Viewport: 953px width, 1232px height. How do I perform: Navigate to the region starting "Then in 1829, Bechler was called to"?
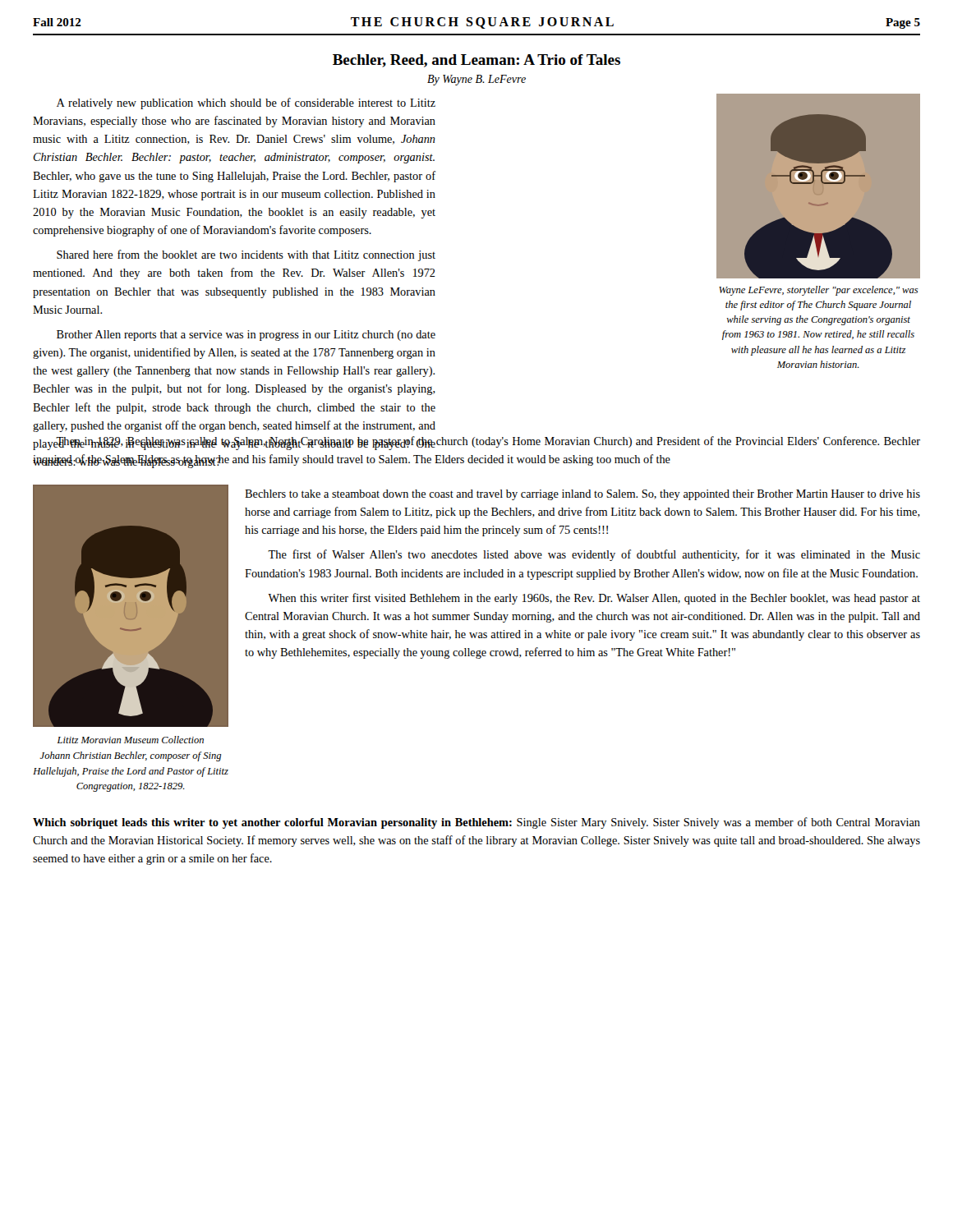click(x=476, y=450)
